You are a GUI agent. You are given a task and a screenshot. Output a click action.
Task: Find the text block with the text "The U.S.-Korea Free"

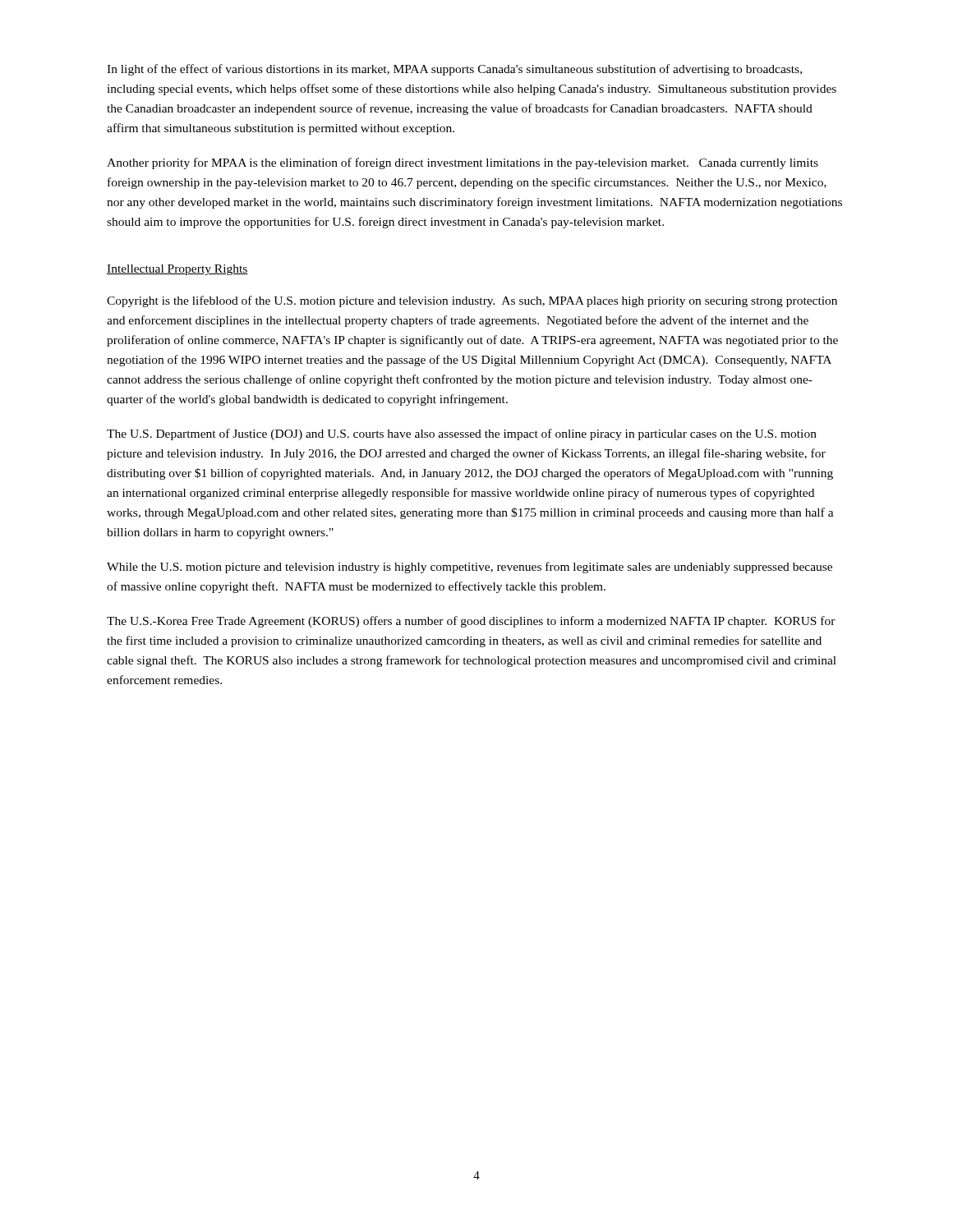click(472, 650)
